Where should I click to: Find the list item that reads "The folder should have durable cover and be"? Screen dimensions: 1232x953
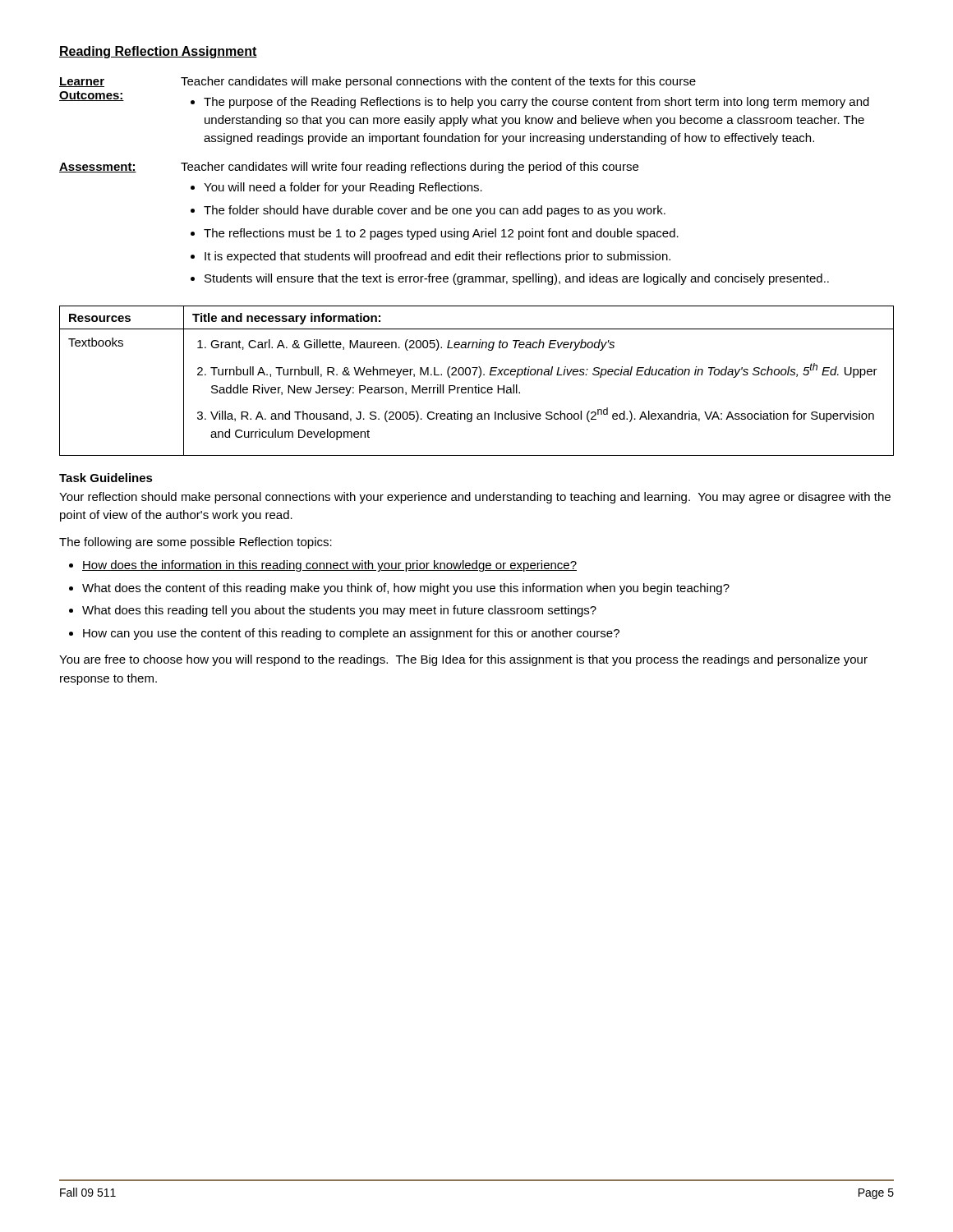[x=435, y=210]
